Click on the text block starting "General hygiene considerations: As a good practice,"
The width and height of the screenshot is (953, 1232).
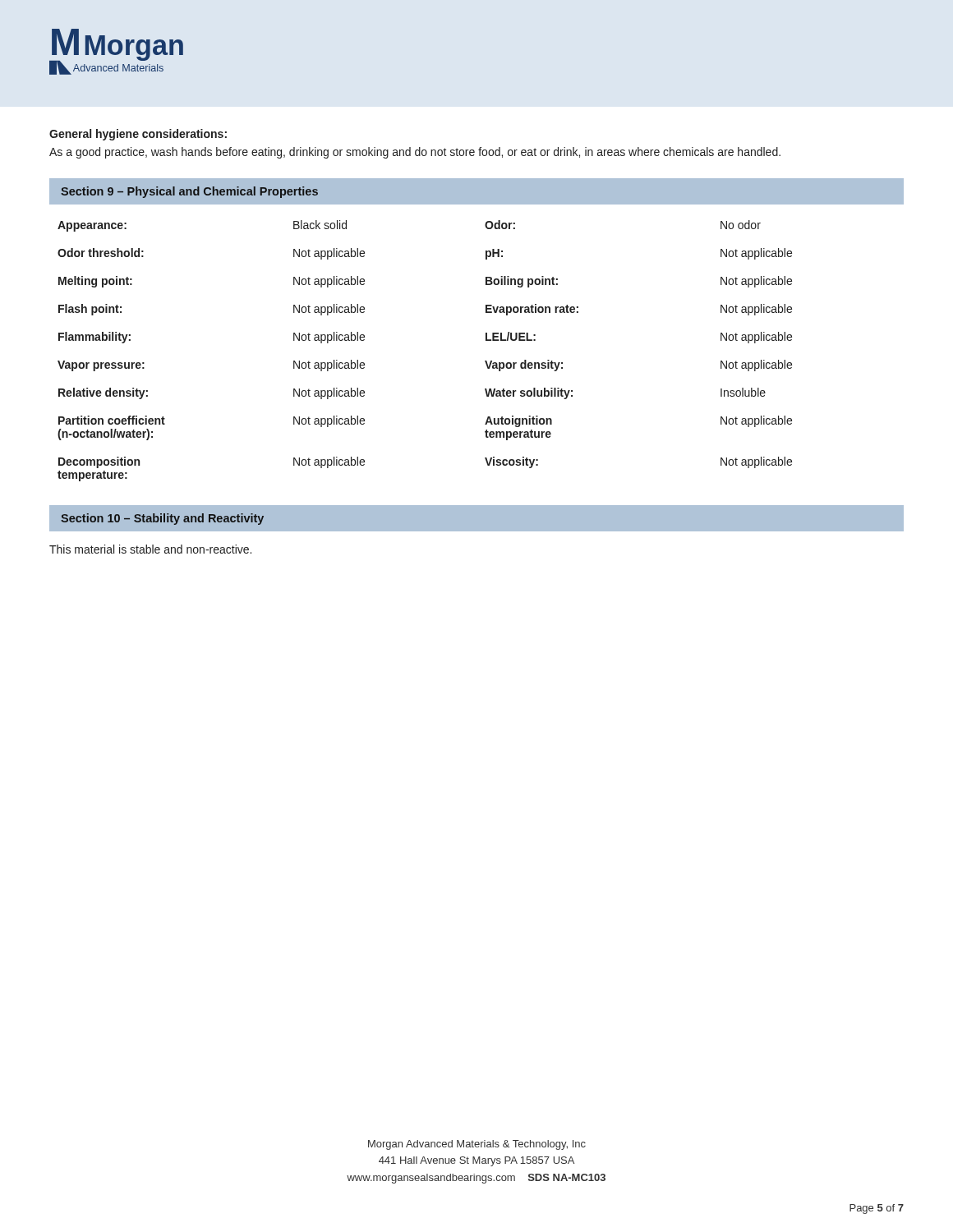476,144
